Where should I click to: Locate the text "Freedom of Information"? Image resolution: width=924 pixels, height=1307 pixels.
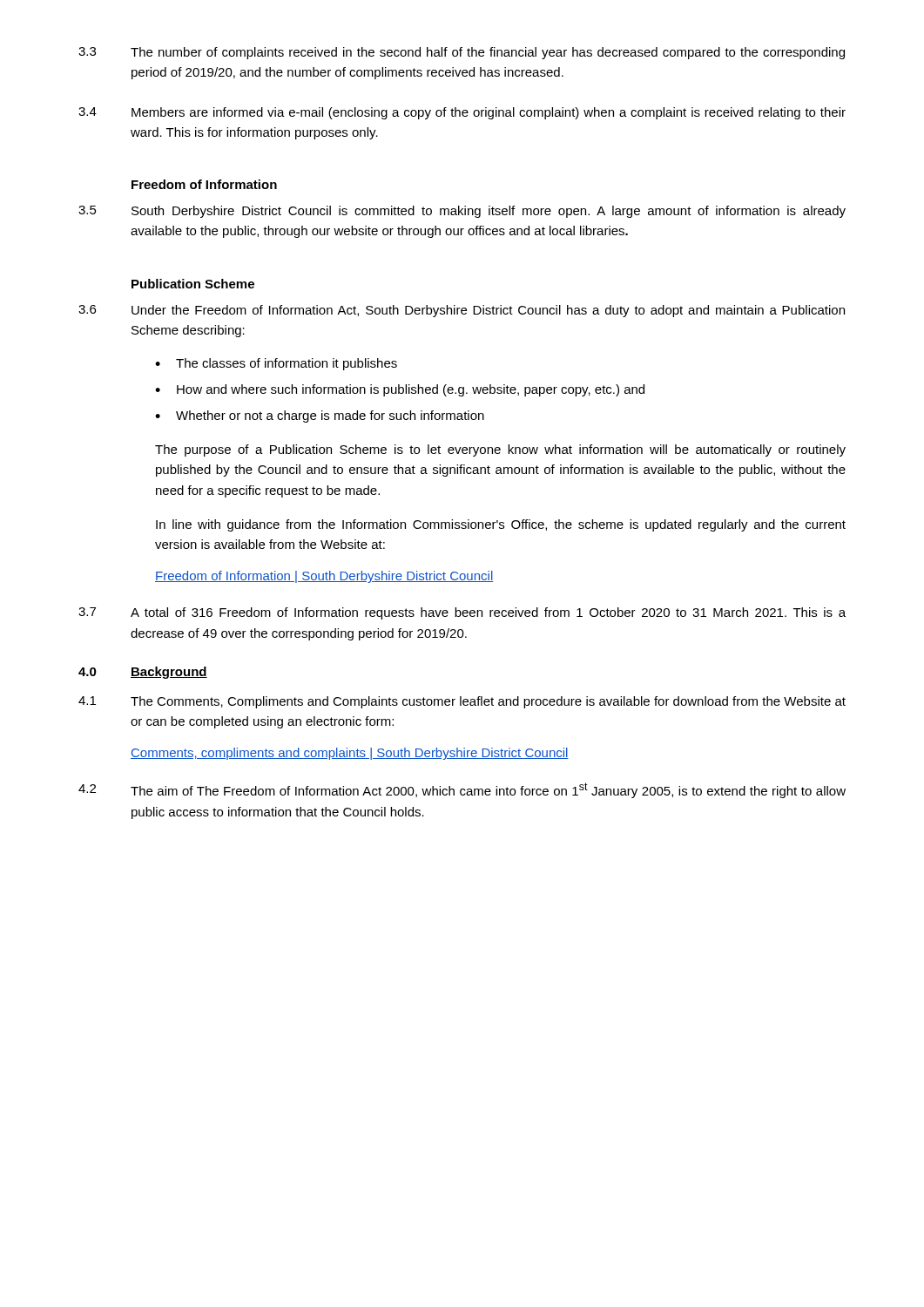(204, 184)
